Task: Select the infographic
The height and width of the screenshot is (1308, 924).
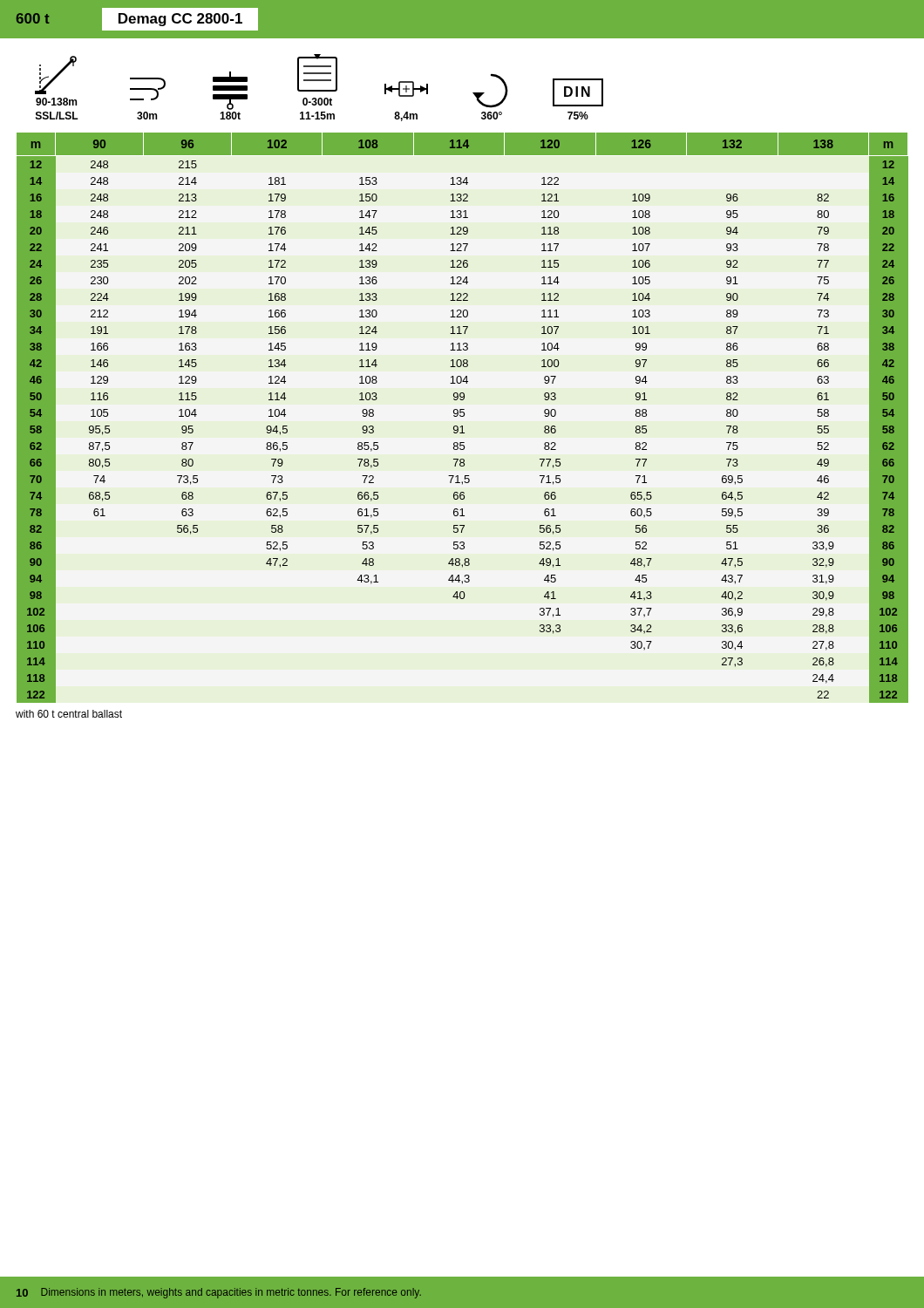Action: point(462,85)
